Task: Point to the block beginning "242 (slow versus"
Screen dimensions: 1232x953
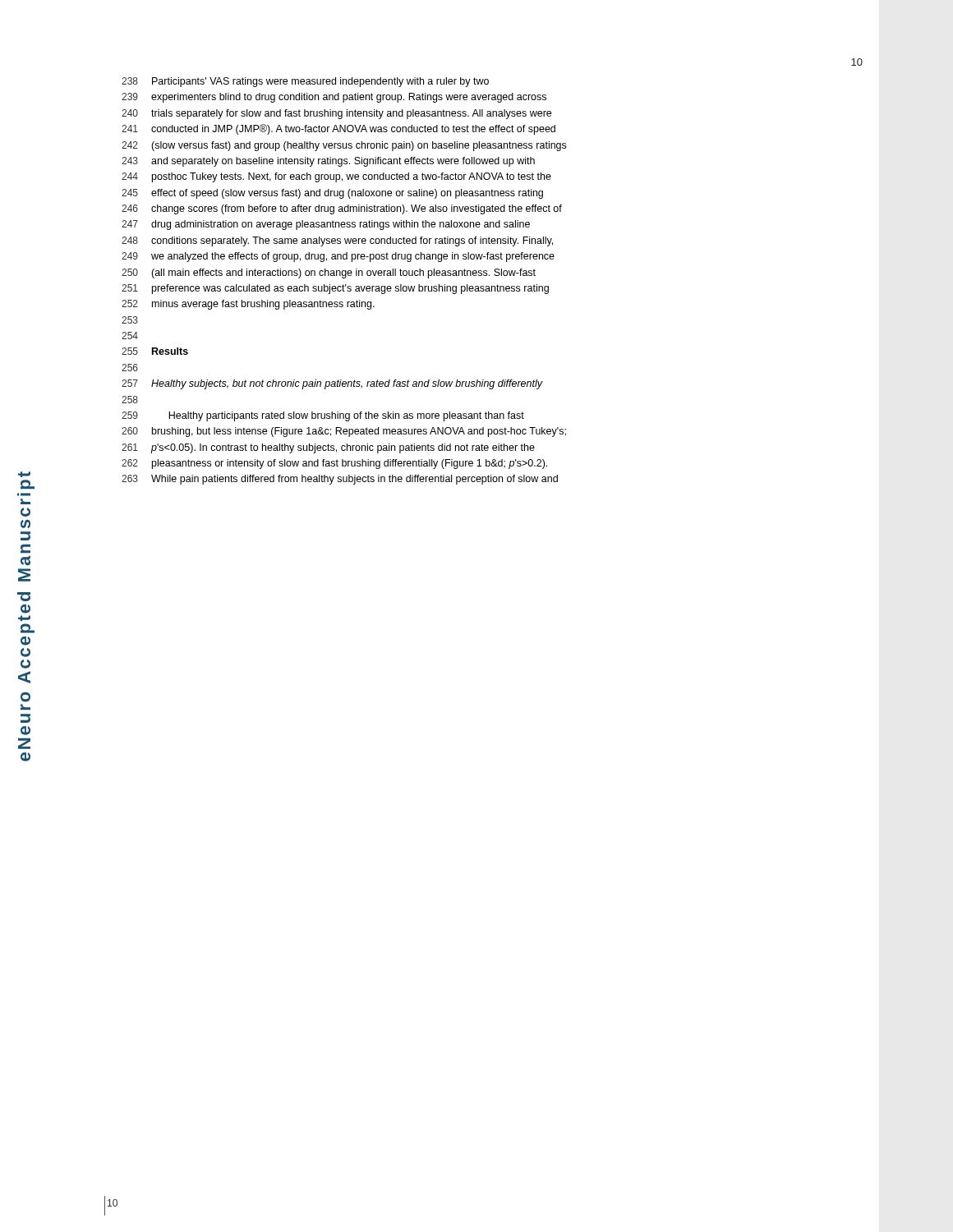Action: pyautogui.click(x=386, y=146)
